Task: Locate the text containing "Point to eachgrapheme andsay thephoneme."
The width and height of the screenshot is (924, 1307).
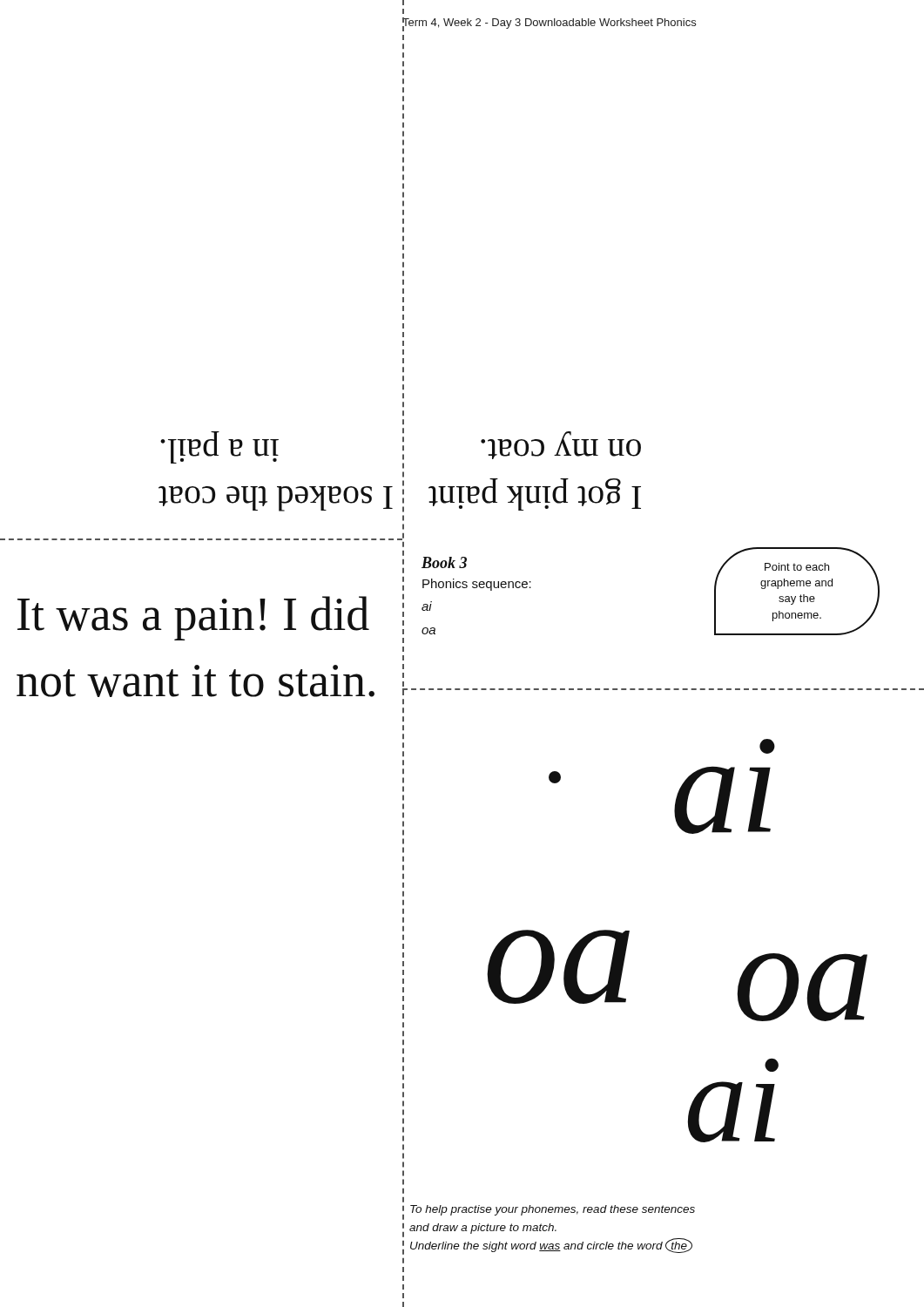Action: tap(797, 591)
